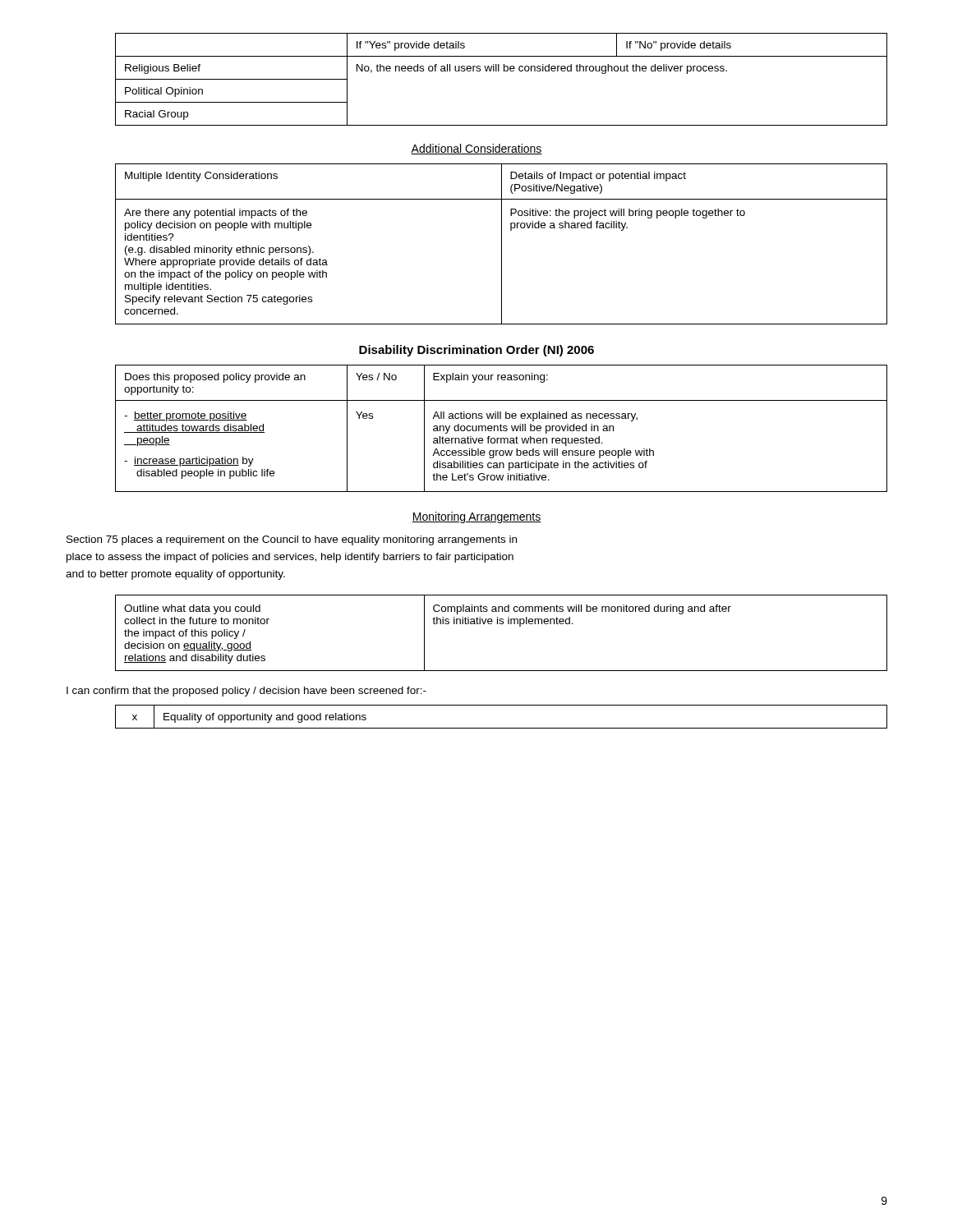Select the table that reads "No, the needs of all"
The height and width of the screenshot is (1232, 953).
pos(501,79)
